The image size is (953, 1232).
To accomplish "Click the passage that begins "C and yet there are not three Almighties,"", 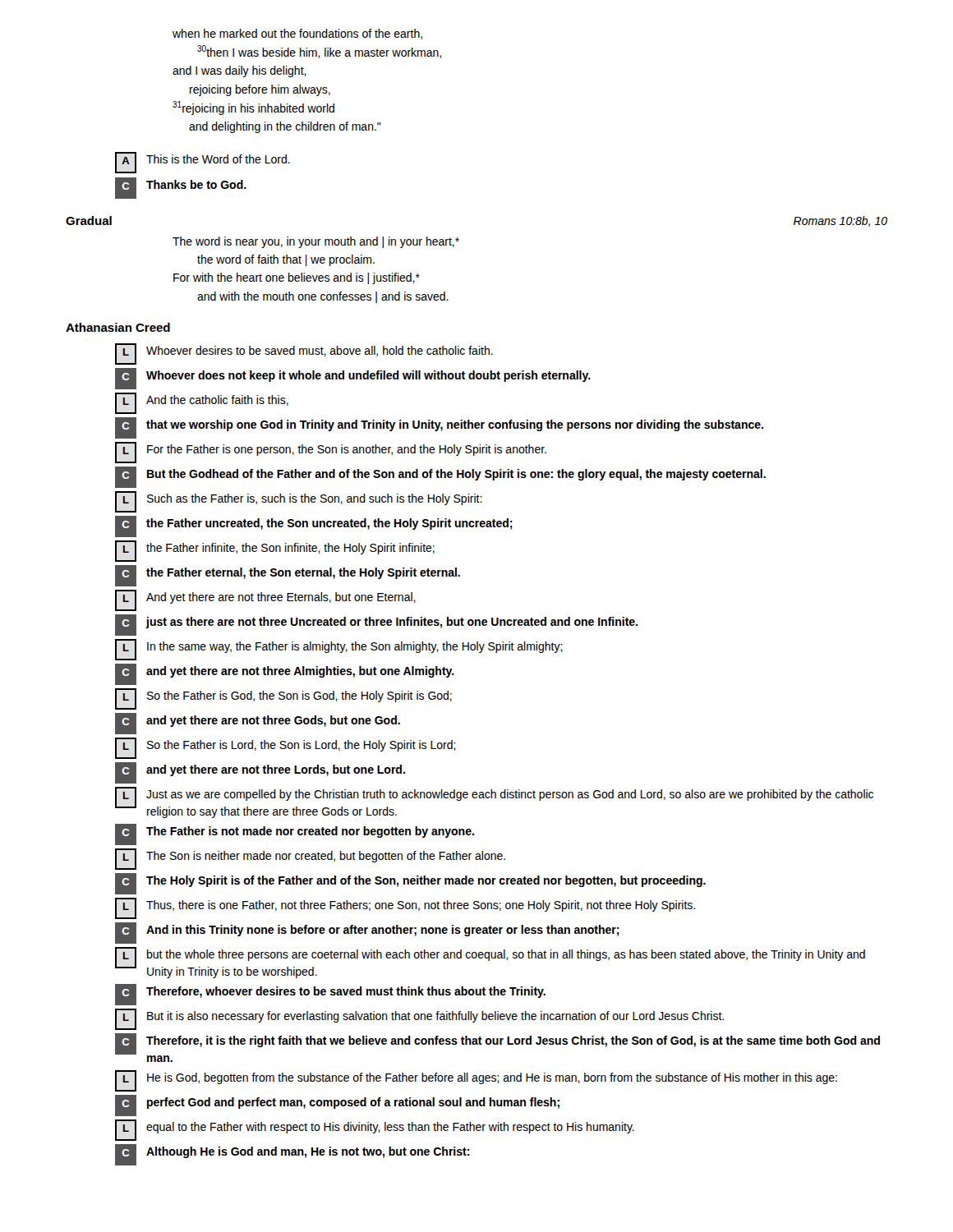I will pyautogui.click(x=285, y=674).
